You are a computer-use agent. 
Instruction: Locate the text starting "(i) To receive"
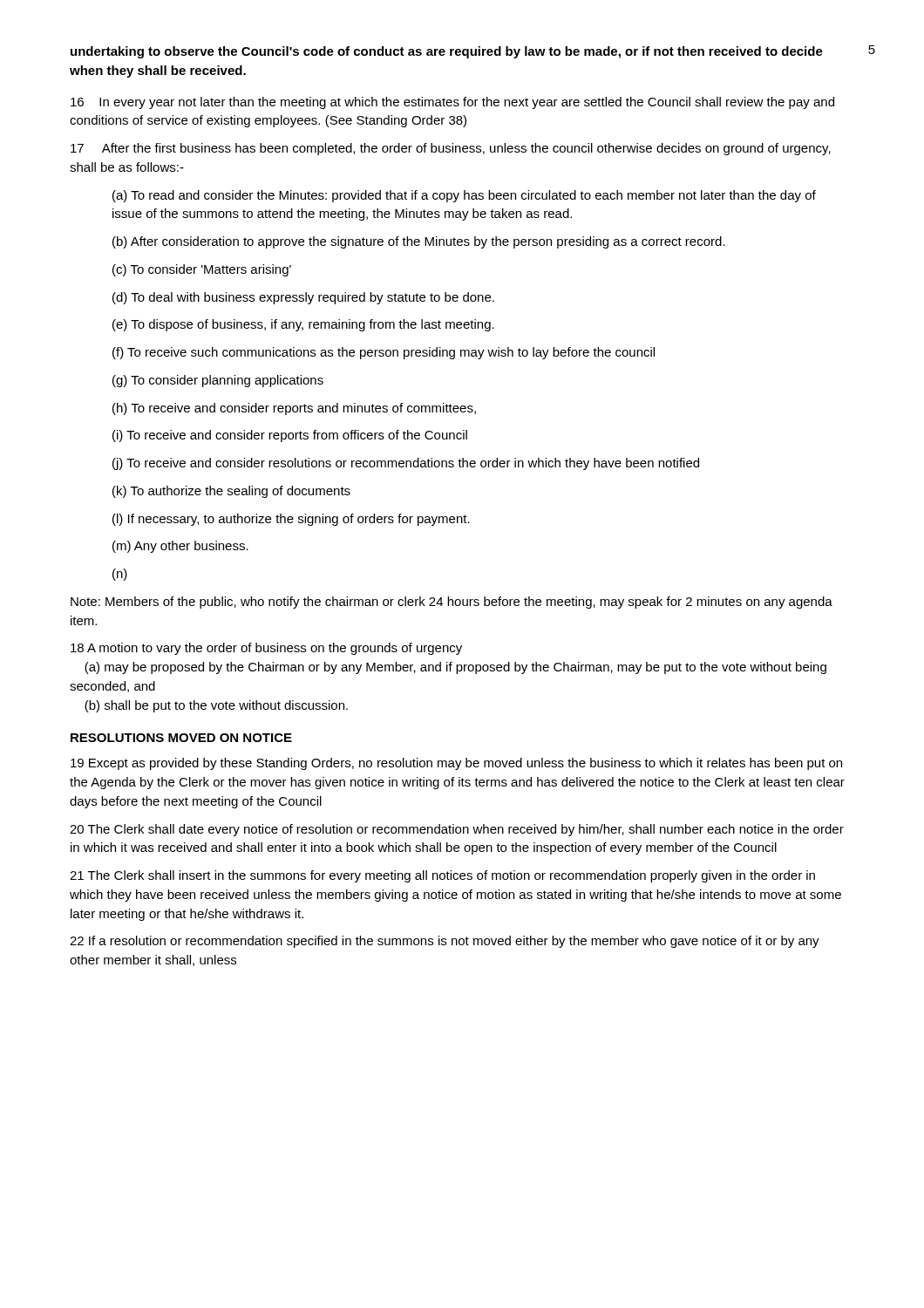(x=290, y=436)
